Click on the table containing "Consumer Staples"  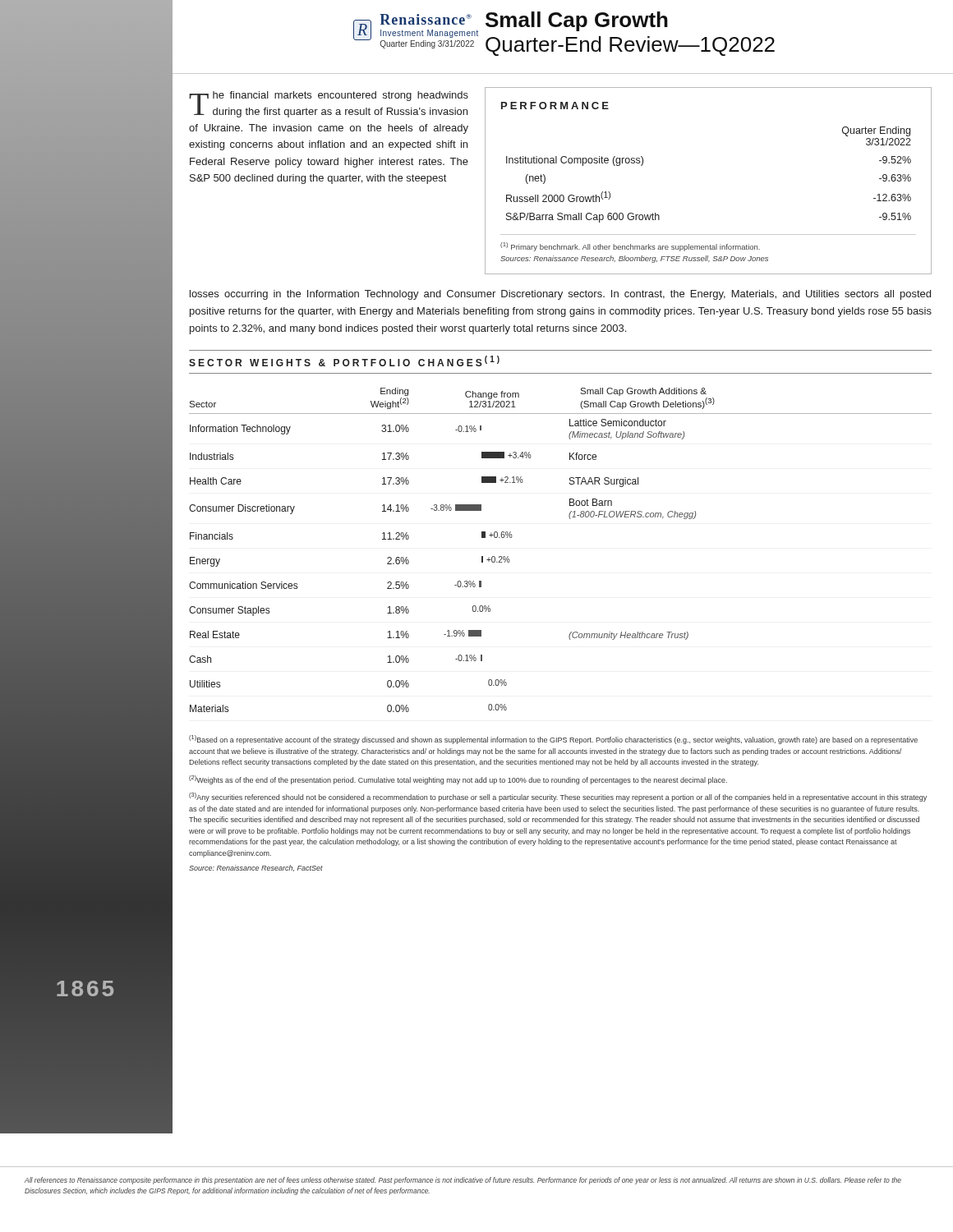(x=560, y=552)
